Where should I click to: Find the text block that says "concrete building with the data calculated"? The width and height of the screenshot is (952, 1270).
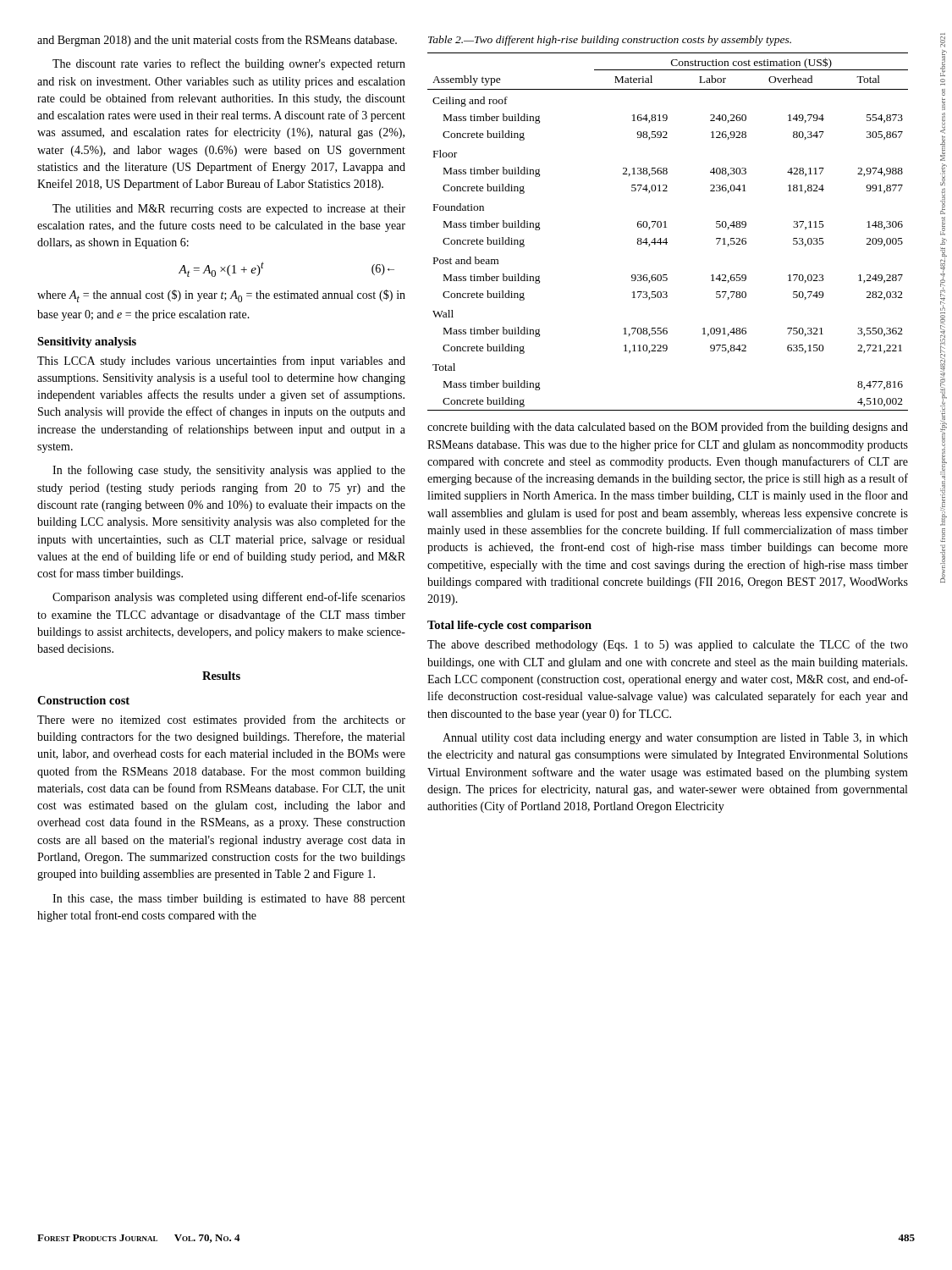tap(668, 514)
